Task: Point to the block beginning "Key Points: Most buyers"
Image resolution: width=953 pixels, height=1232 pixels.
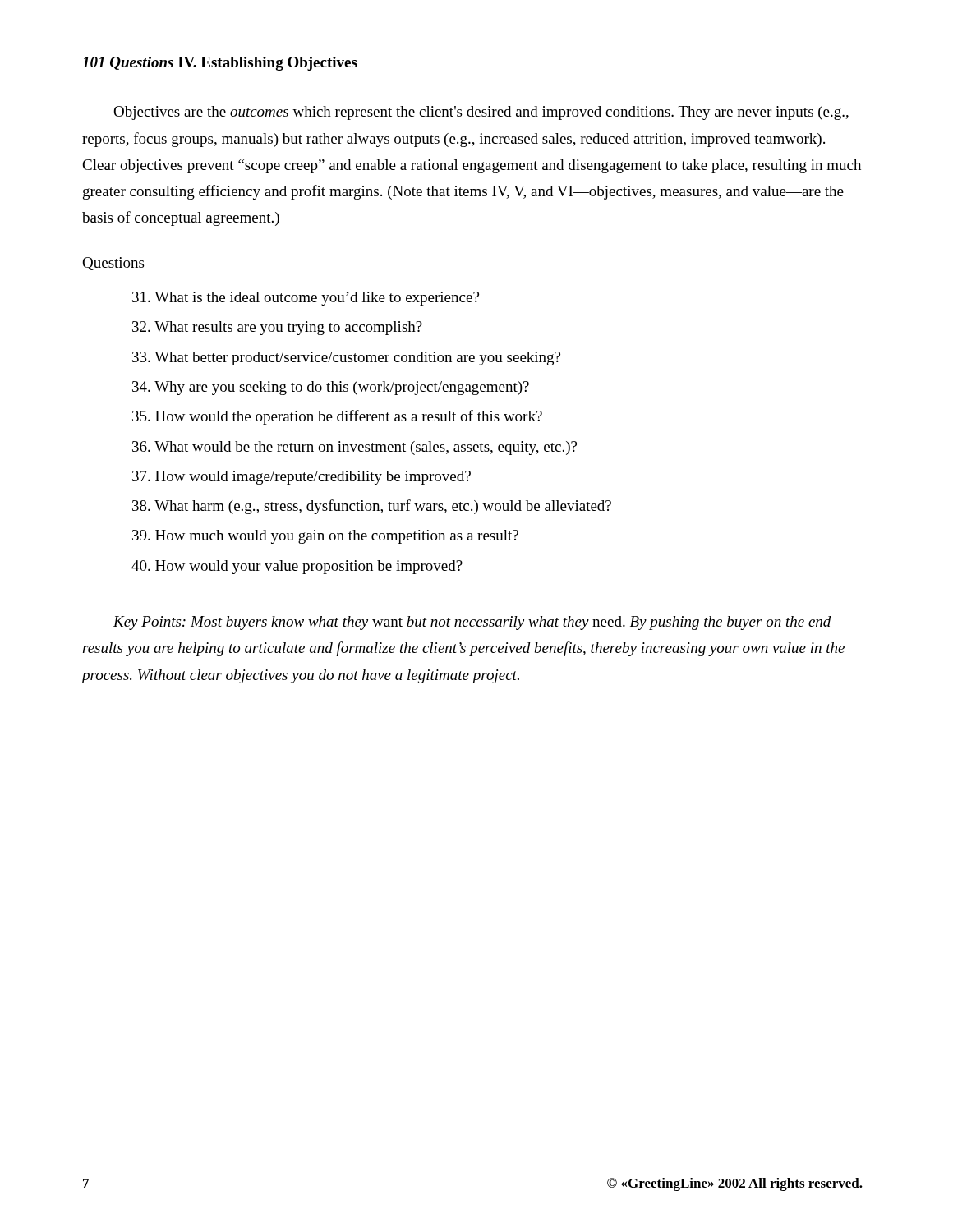Action: click(464, 648)
